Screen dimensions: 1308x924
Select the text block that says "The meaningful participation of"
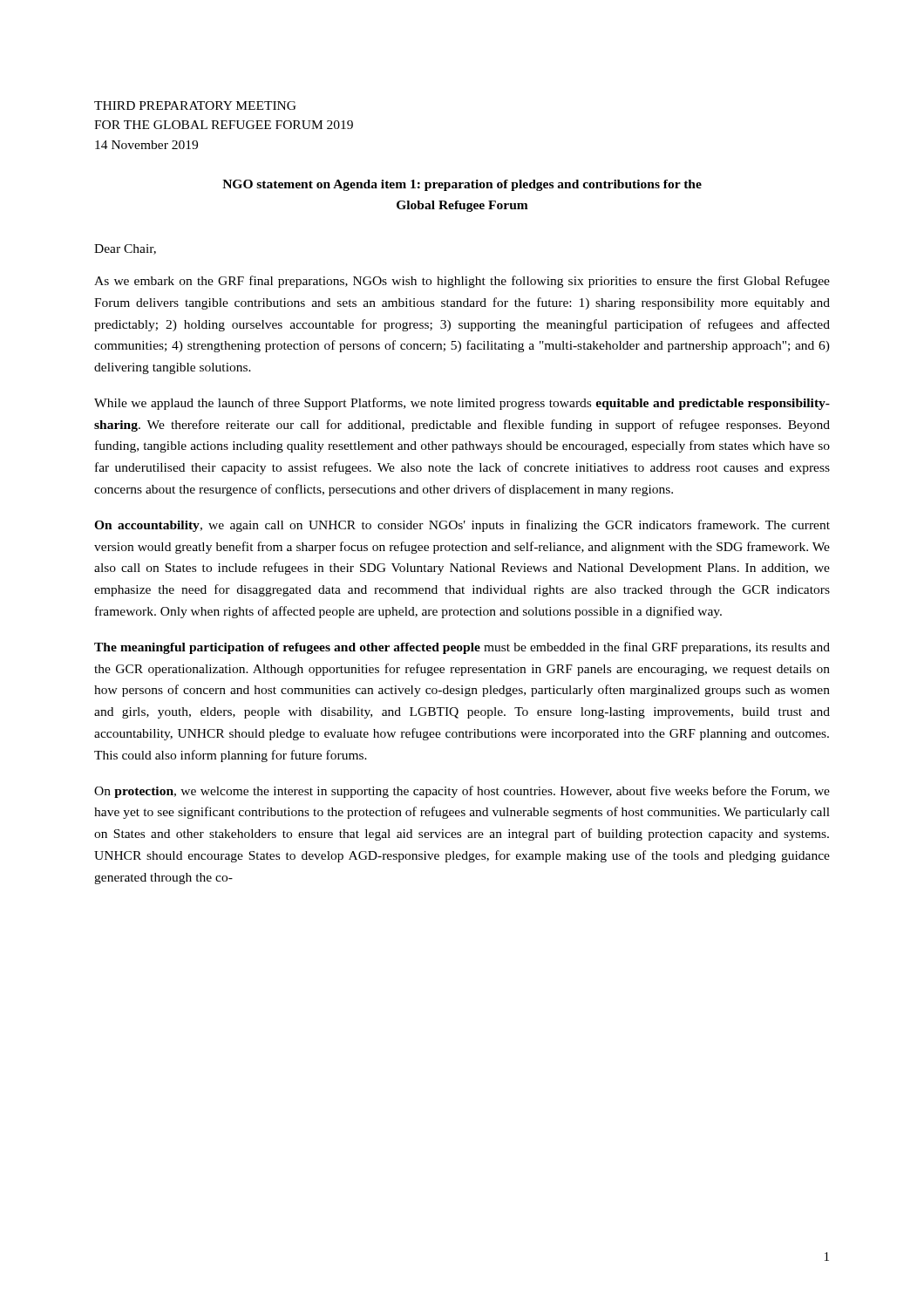[x=462, y=701]
